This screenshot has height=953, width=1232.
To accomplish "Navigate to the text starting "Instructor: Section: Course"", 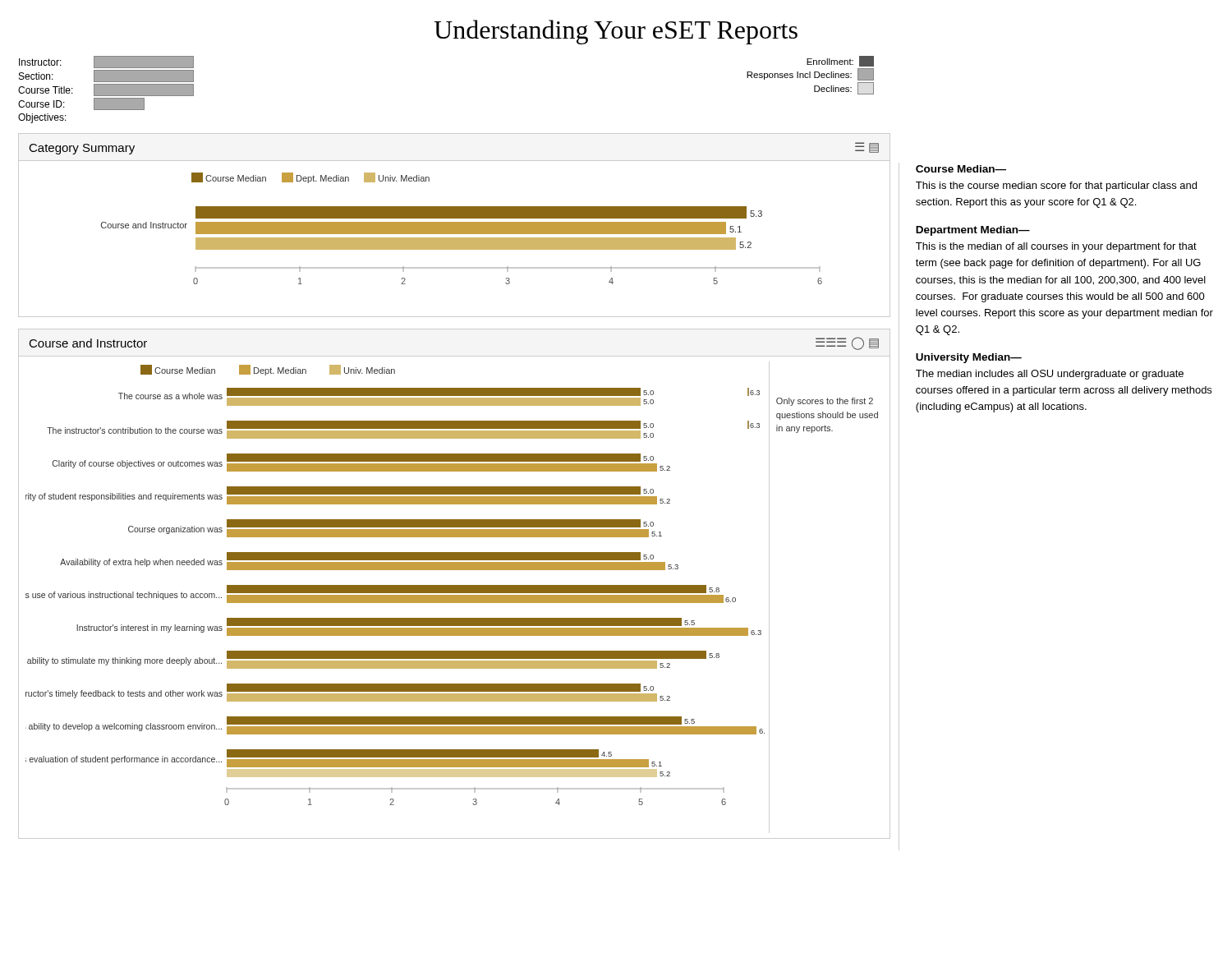I will tap(143, 76).
